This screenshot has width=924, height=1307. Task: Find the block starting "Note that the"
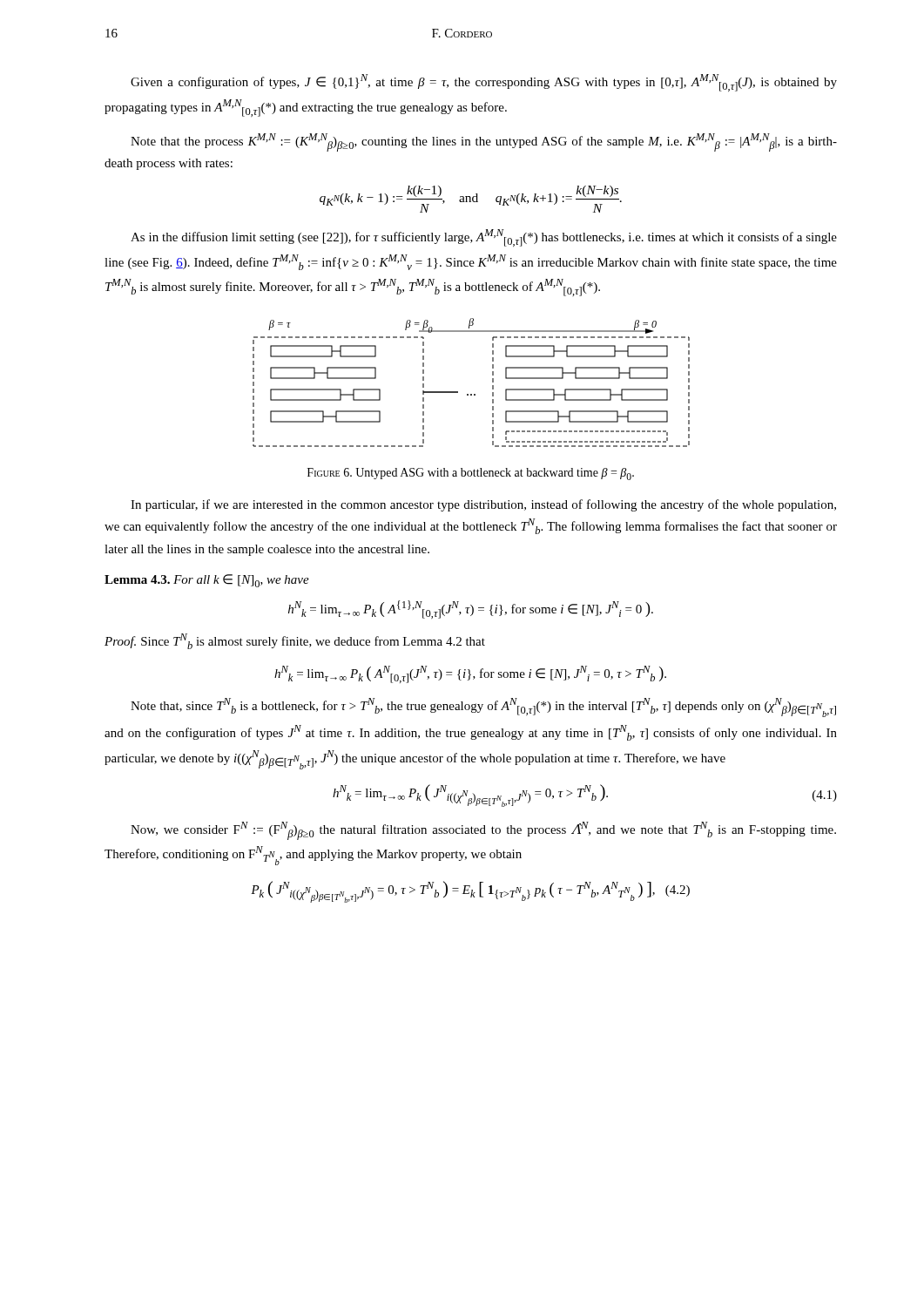pos(471,151)
